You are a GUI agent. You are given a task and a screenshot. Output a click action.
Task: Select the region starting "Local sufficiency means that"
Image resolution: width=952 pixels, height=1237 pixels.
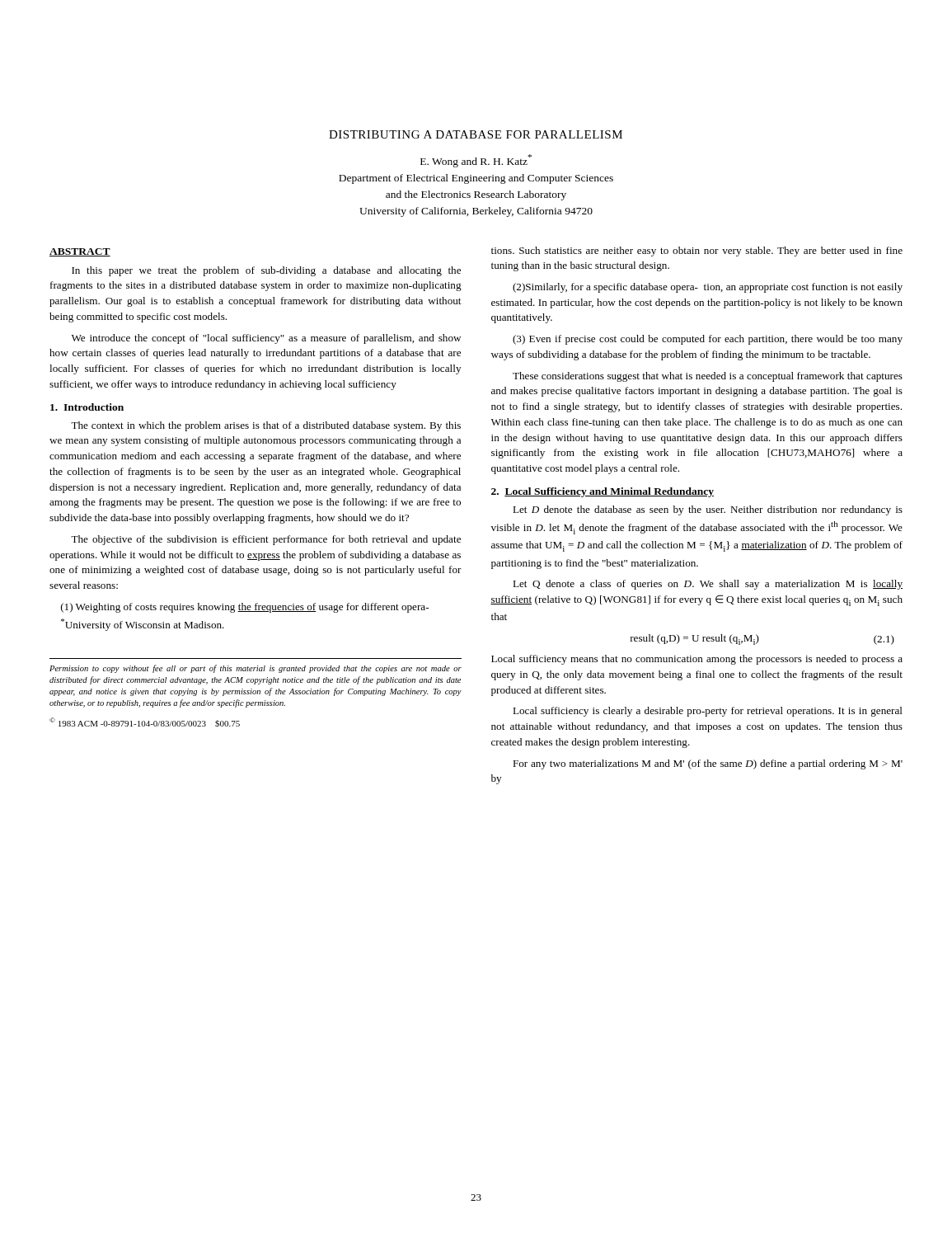coord(697,719)
